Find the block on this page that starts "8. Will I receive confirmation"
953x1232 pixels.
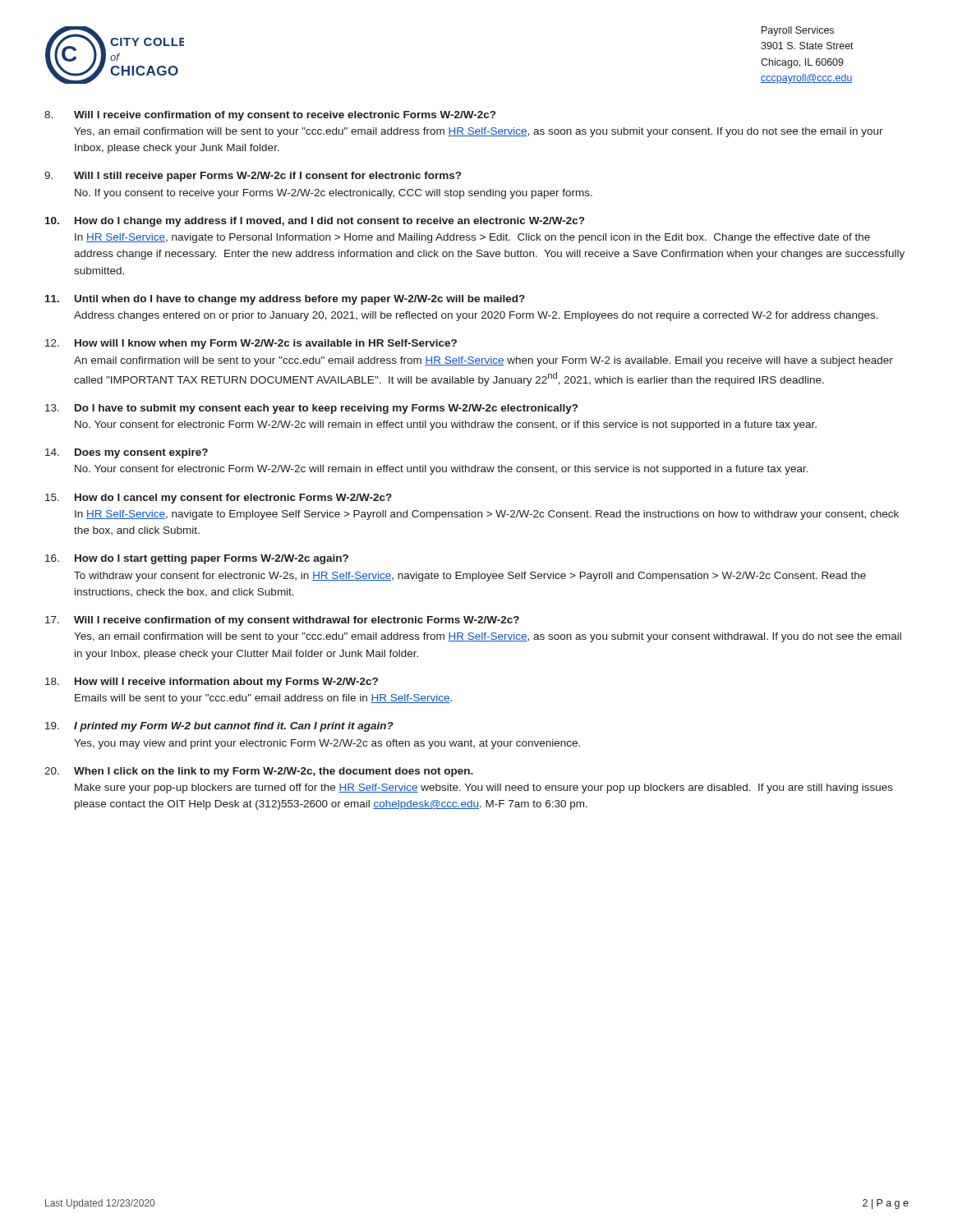pyautogui.click(x=476, y=131)
